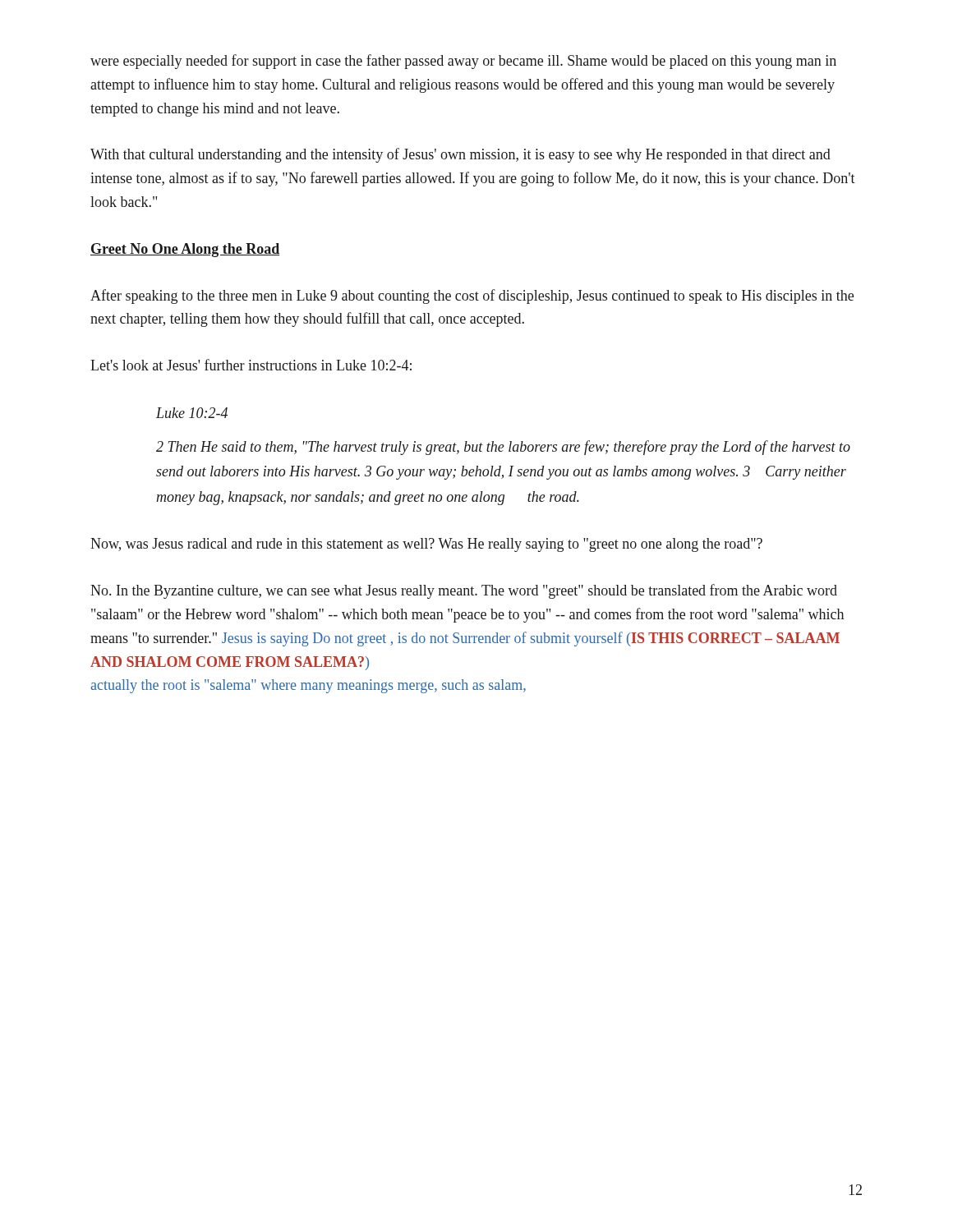Navigate to the block starting "Let's look at Jesus'"
The height and width of the screenshot is (1232, 953).
252,366
